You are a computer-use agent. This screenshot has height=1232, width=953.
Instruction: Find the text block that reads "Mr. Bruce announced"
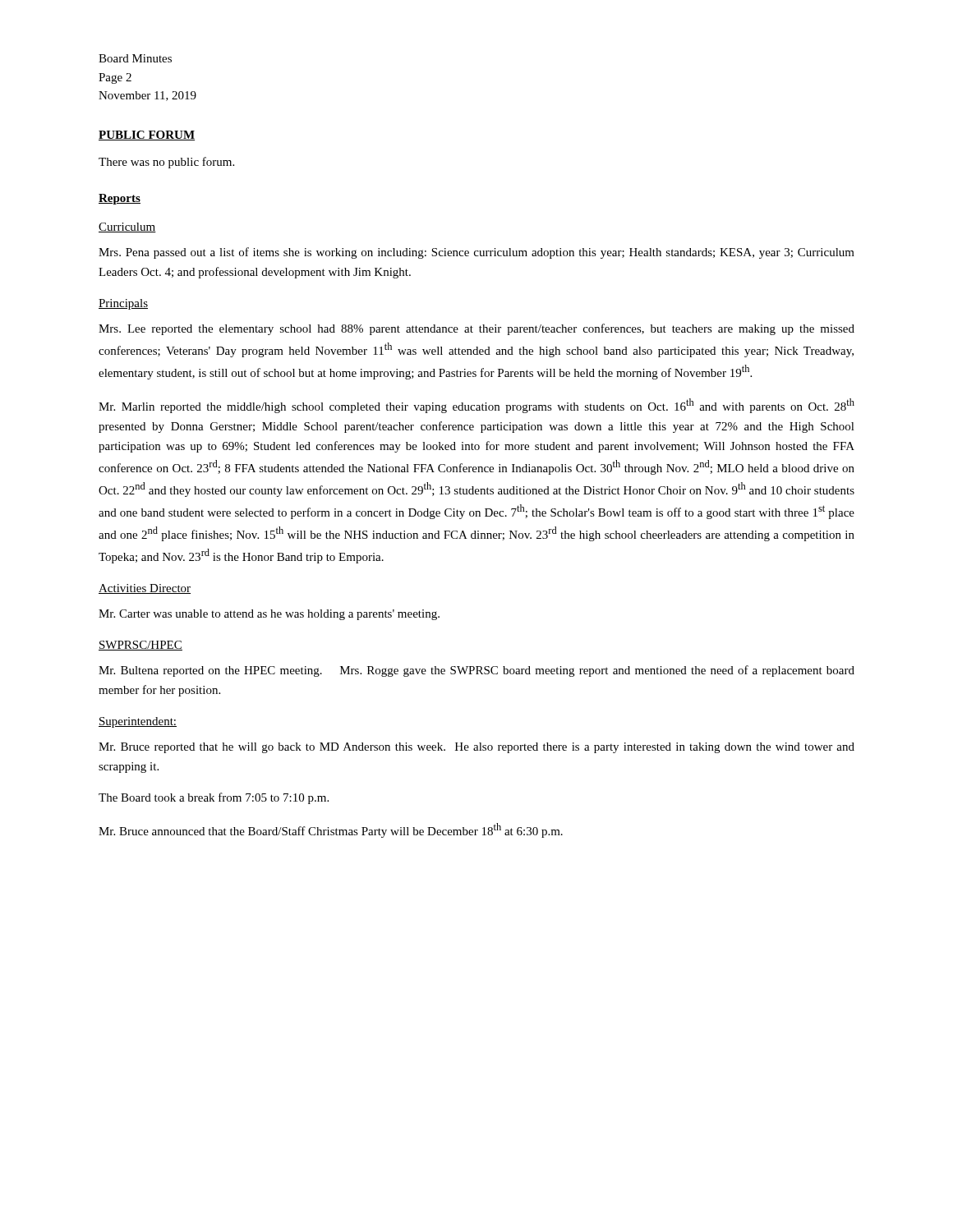331,829
